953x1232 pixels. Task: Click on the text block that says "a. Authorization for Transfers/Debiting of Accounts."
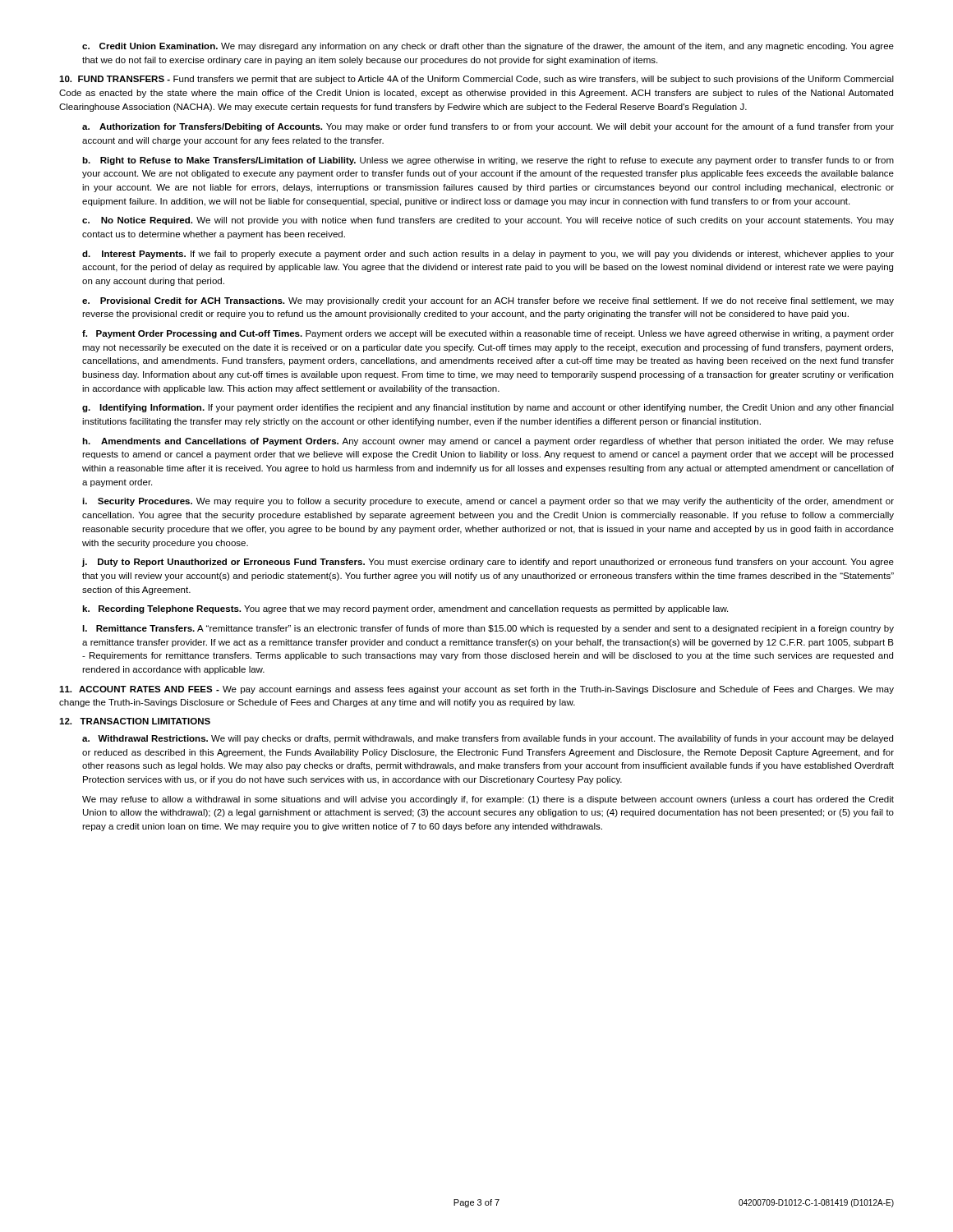488,134
